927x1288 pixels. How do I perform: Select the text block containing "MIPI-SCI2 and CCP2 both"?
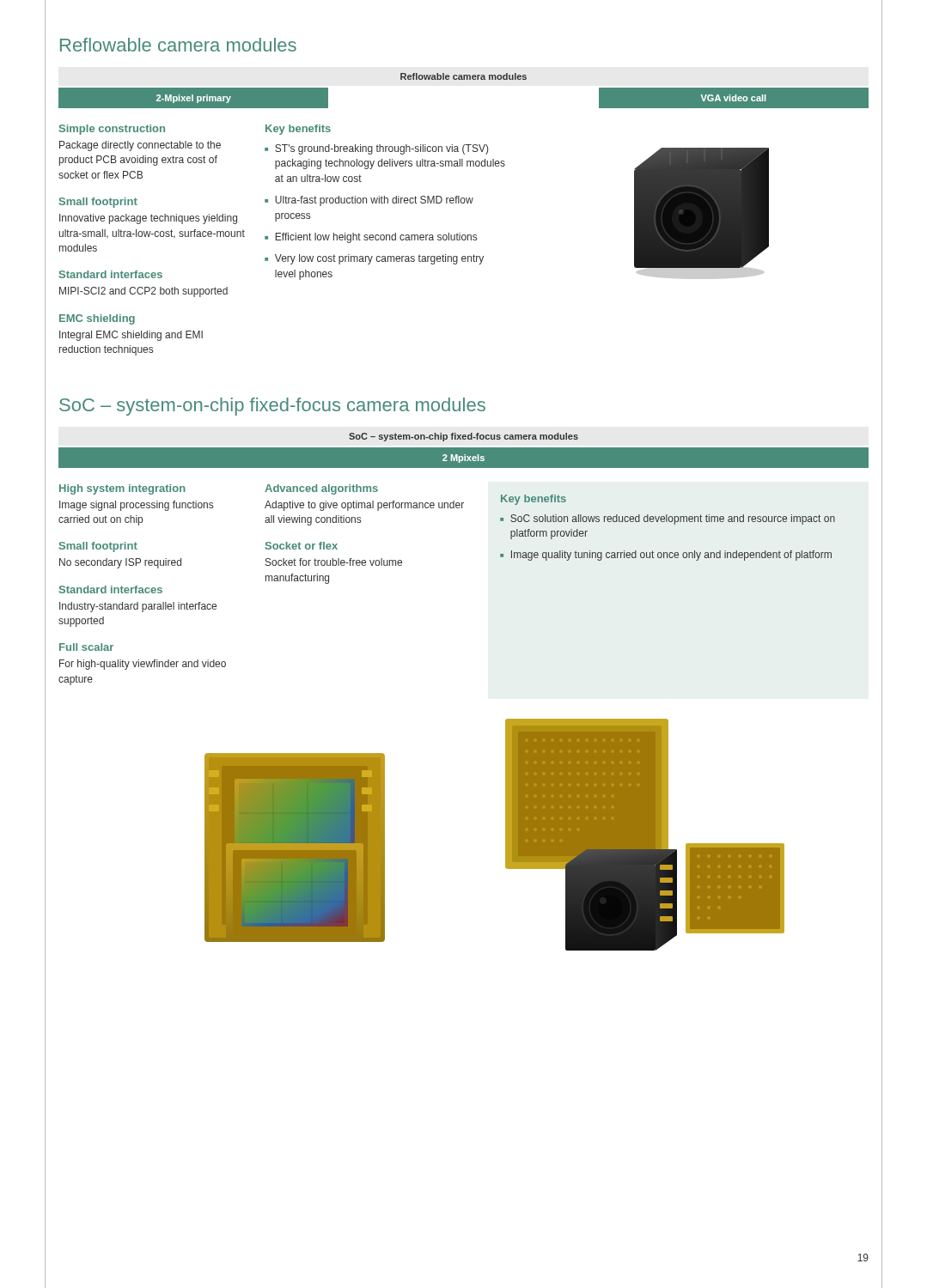click(153, 292)
